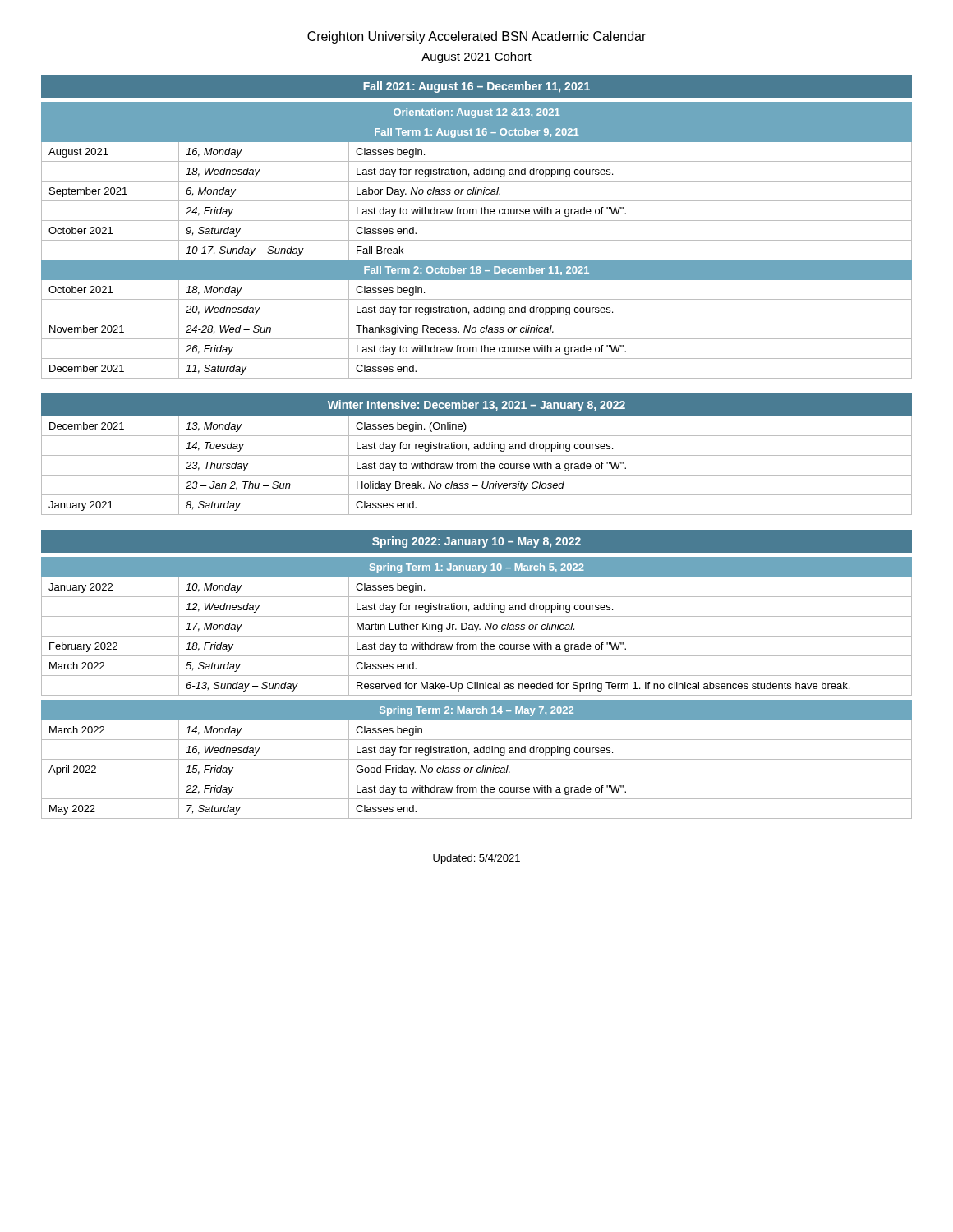Select the section header
The width and height of the screenshot is (953, 1232).
click(476, 56)
